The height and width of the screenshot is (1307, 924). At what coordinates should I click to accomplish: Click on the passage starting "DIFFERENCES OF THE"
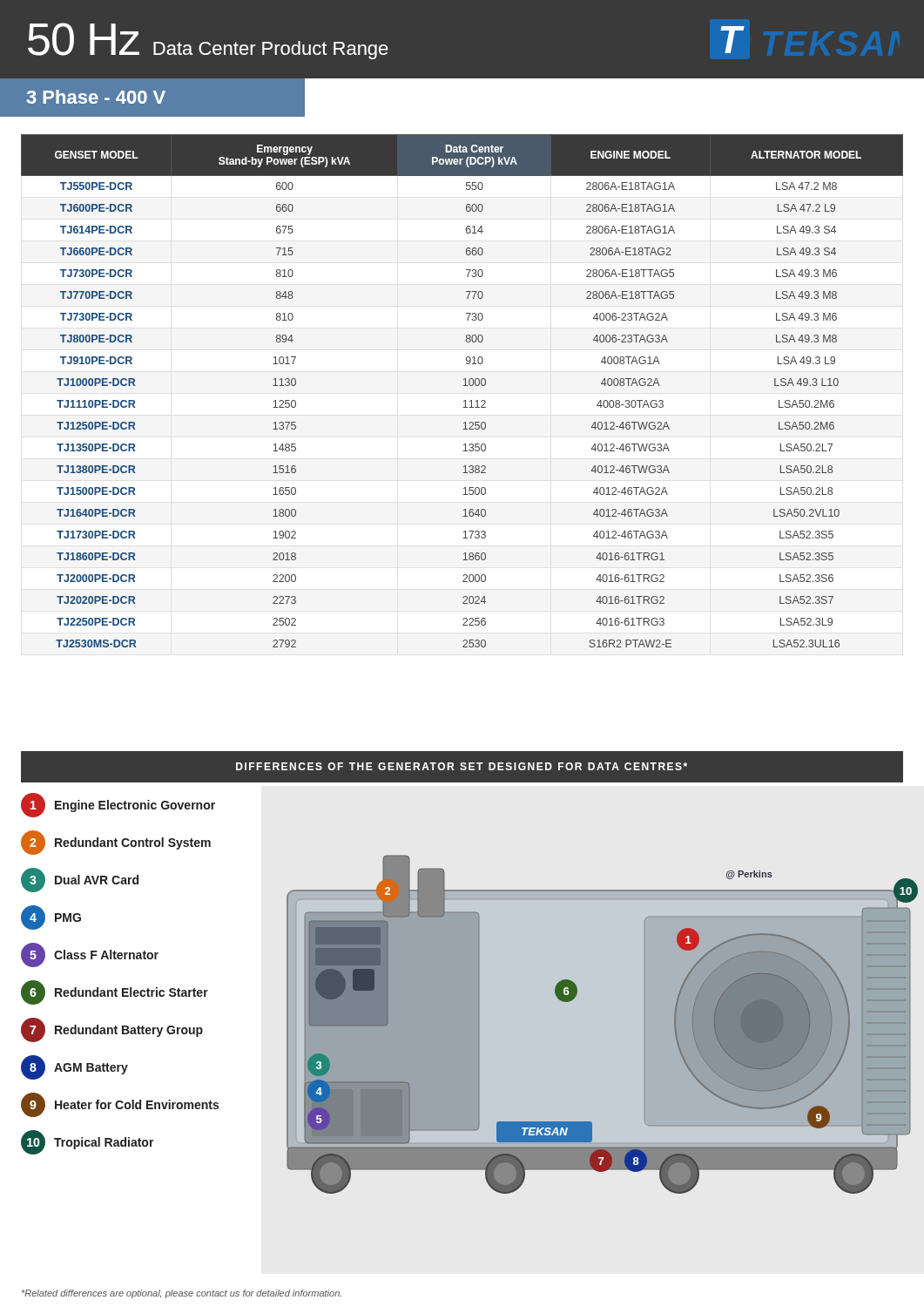click(x=462, y=767)
